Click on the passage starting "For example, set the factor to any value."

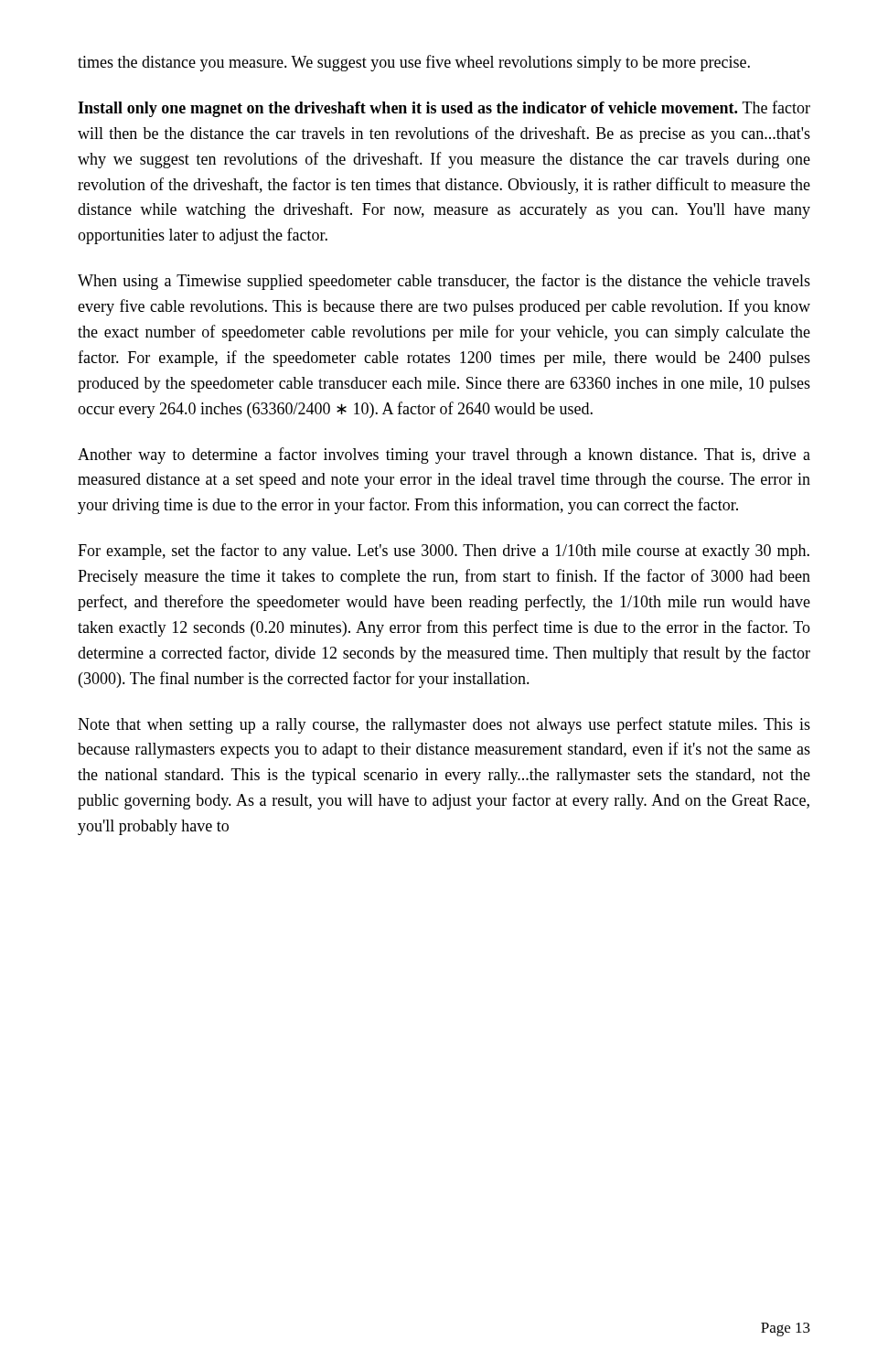(x=444, y=615)
